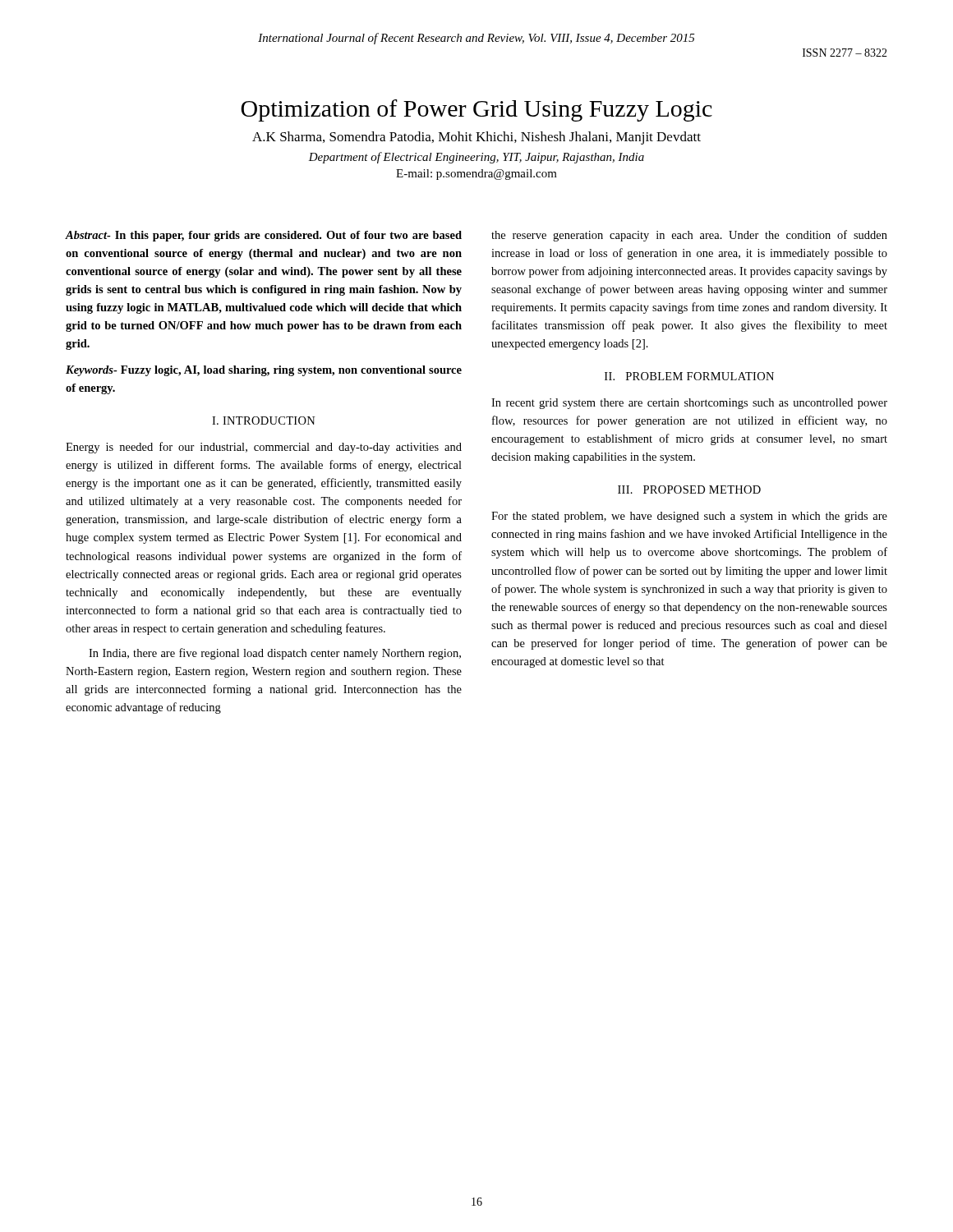Click on the region starting "Abstract- In this"
The image size is (953, 1232).
[x=264, y=289]
